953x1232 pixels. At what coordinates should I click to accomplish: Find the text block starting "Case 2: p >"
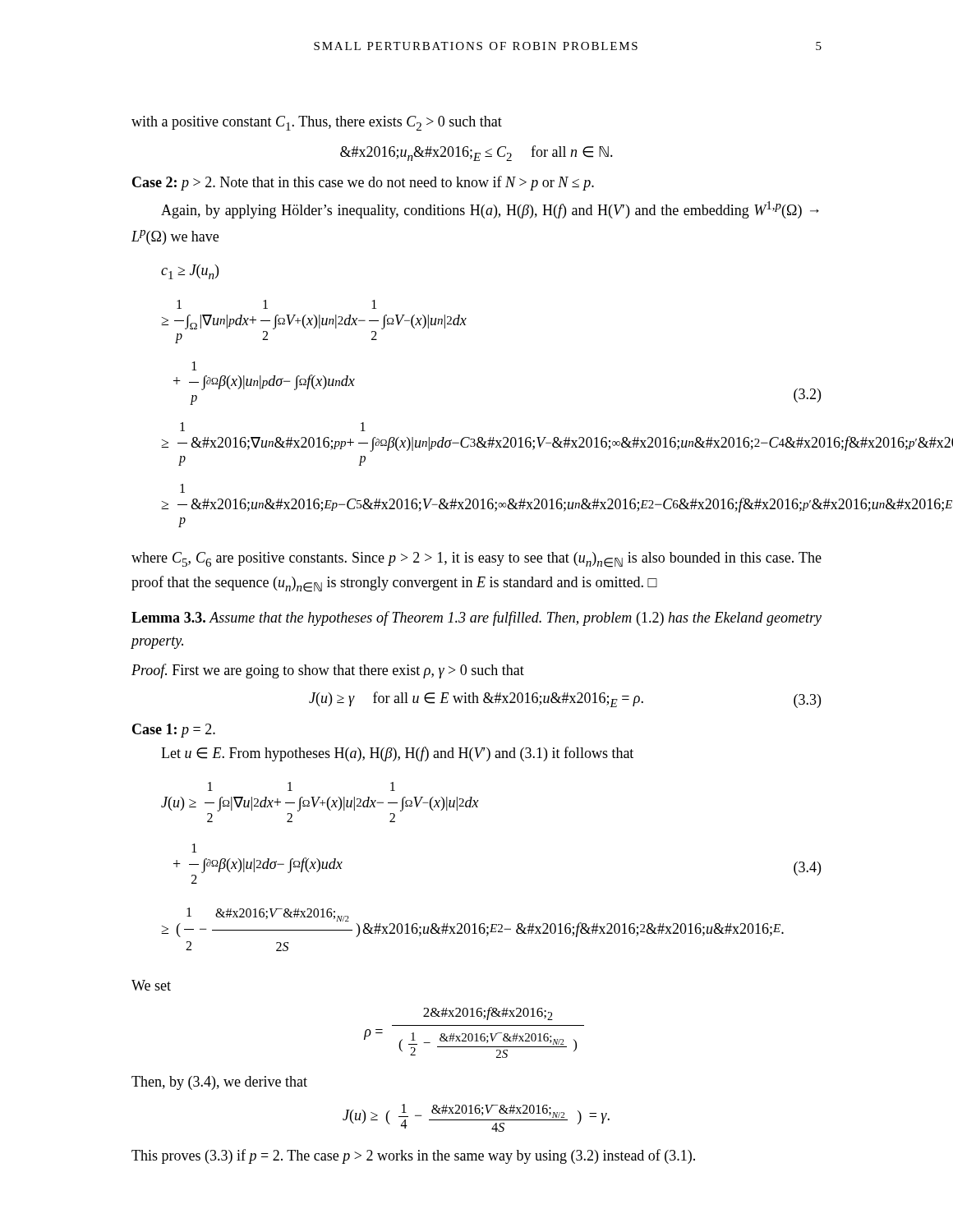coord(363,183)
